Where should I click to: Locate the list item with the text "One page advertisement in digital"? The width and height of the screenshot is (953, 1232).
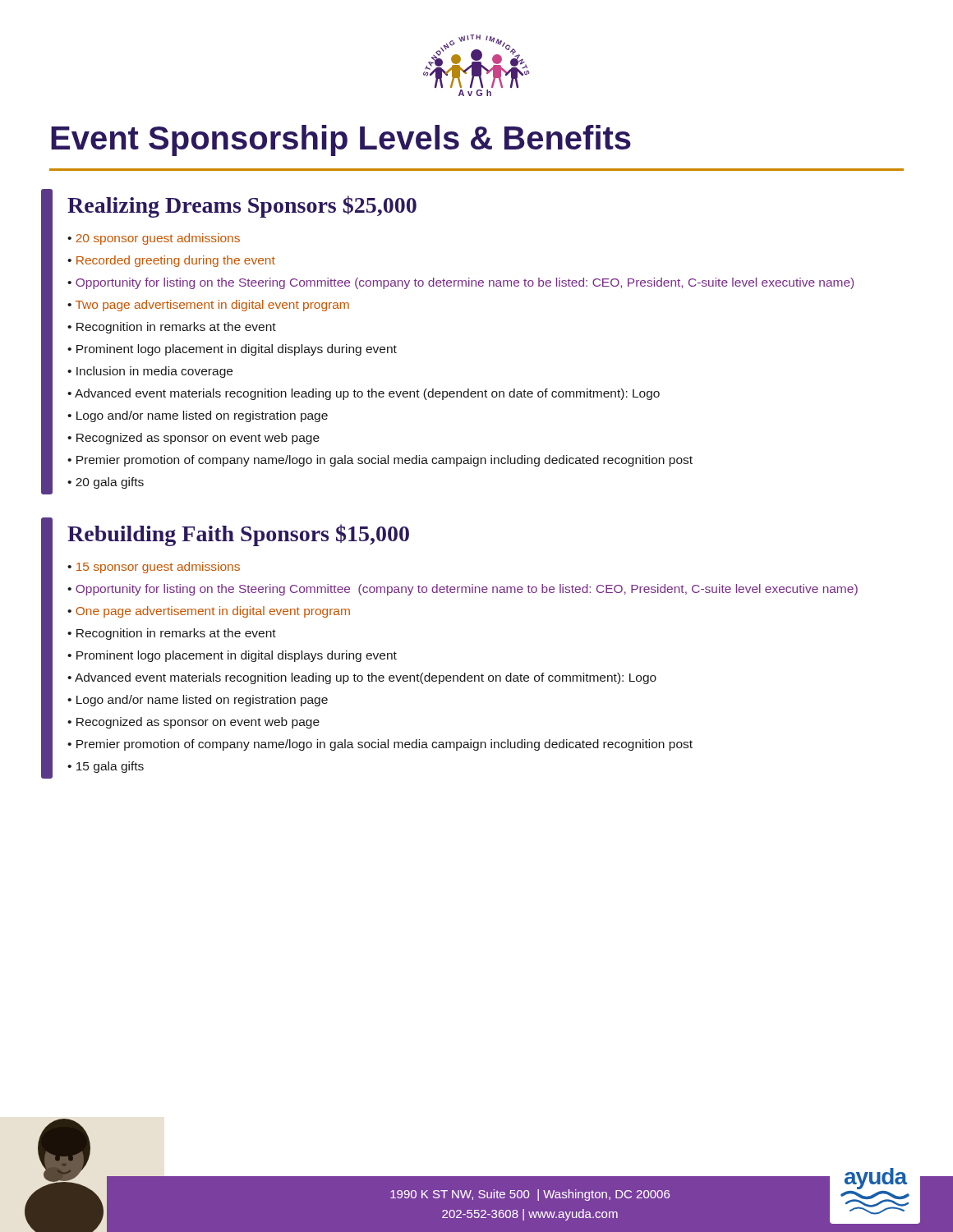213,611
